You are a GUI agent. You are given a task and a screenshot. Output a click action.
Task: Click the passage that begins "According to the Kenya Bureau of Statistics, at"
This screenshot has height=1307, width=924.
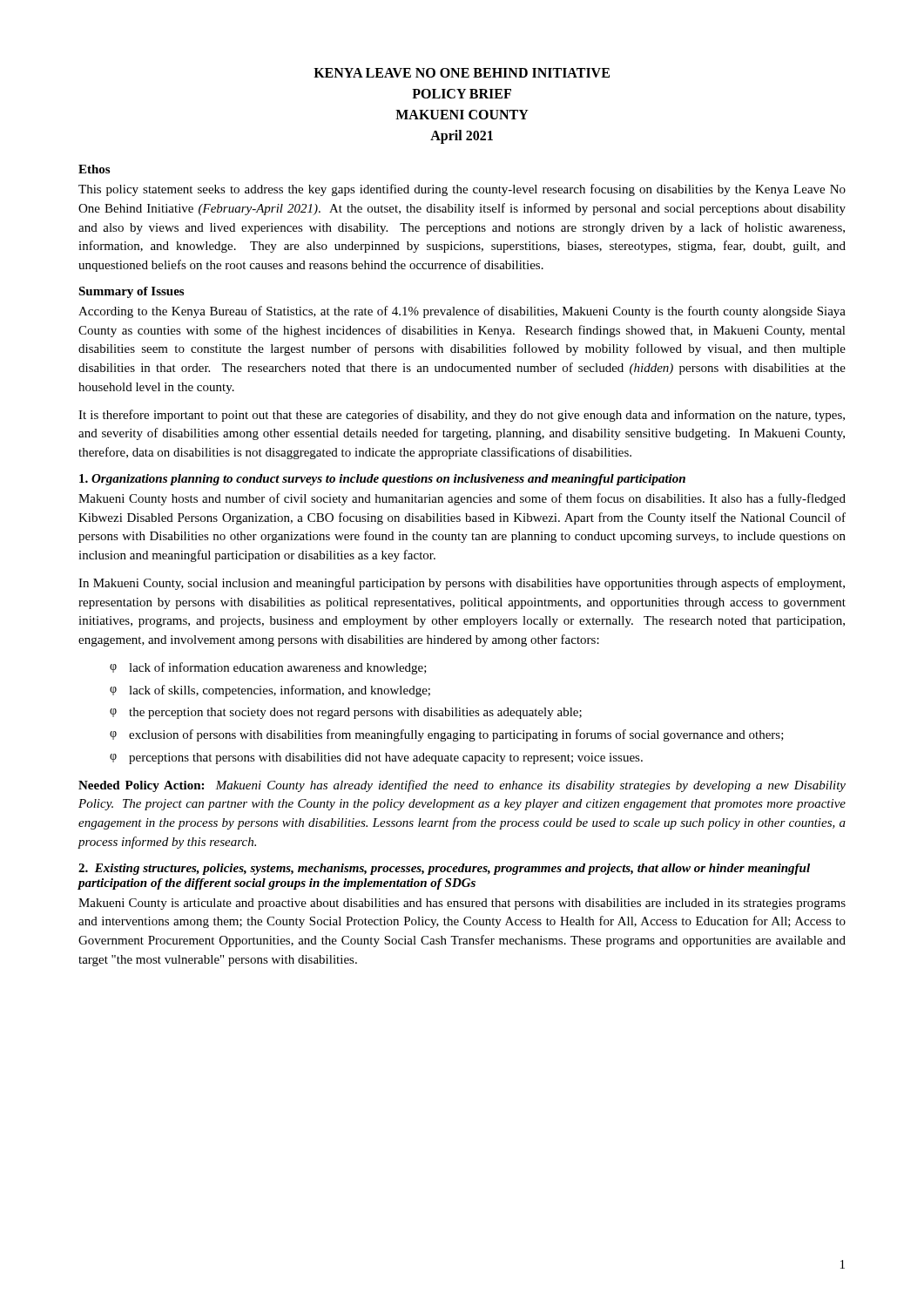click(462, 350)
